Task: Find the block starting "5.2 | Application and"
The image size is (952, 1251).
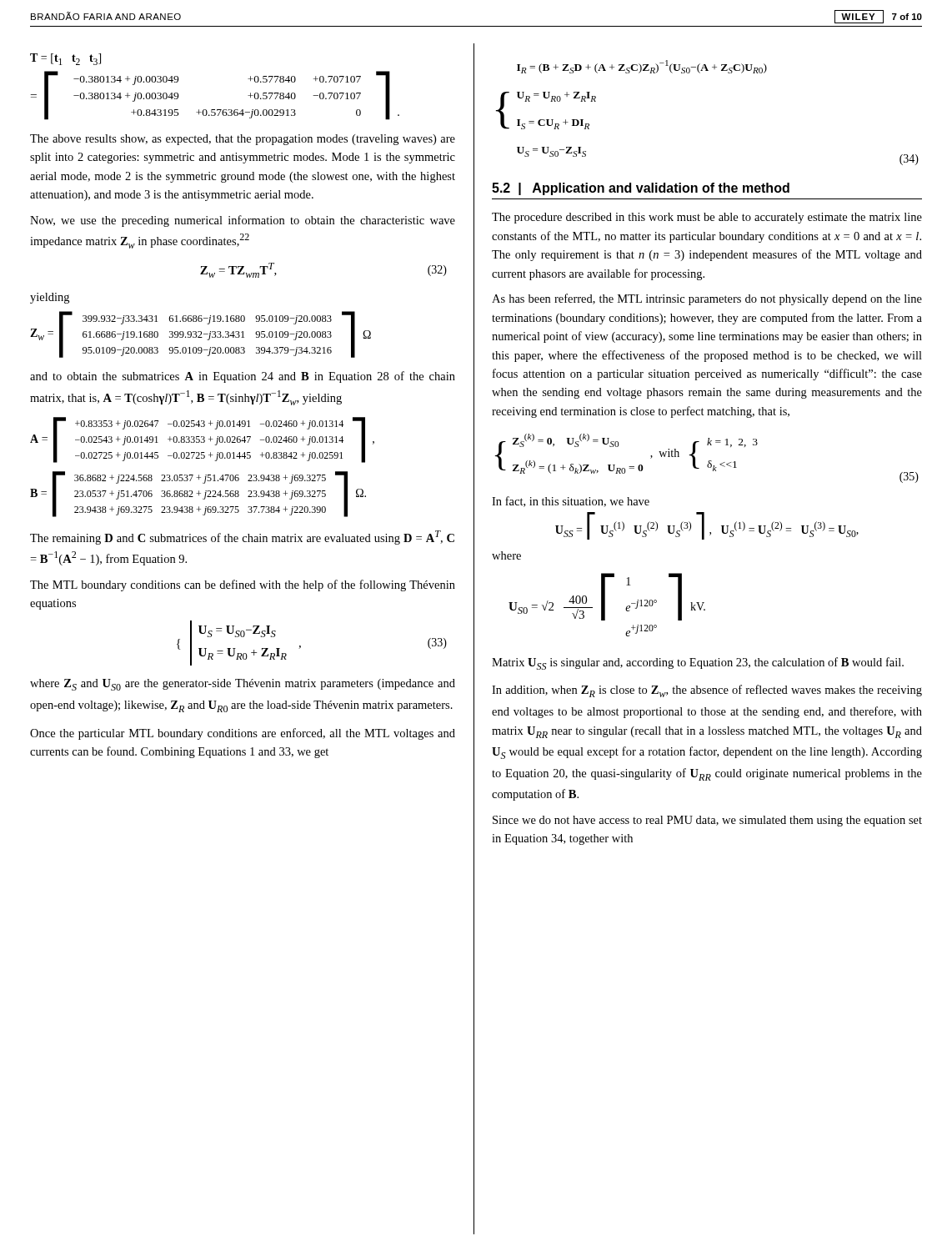Action: 641,188
